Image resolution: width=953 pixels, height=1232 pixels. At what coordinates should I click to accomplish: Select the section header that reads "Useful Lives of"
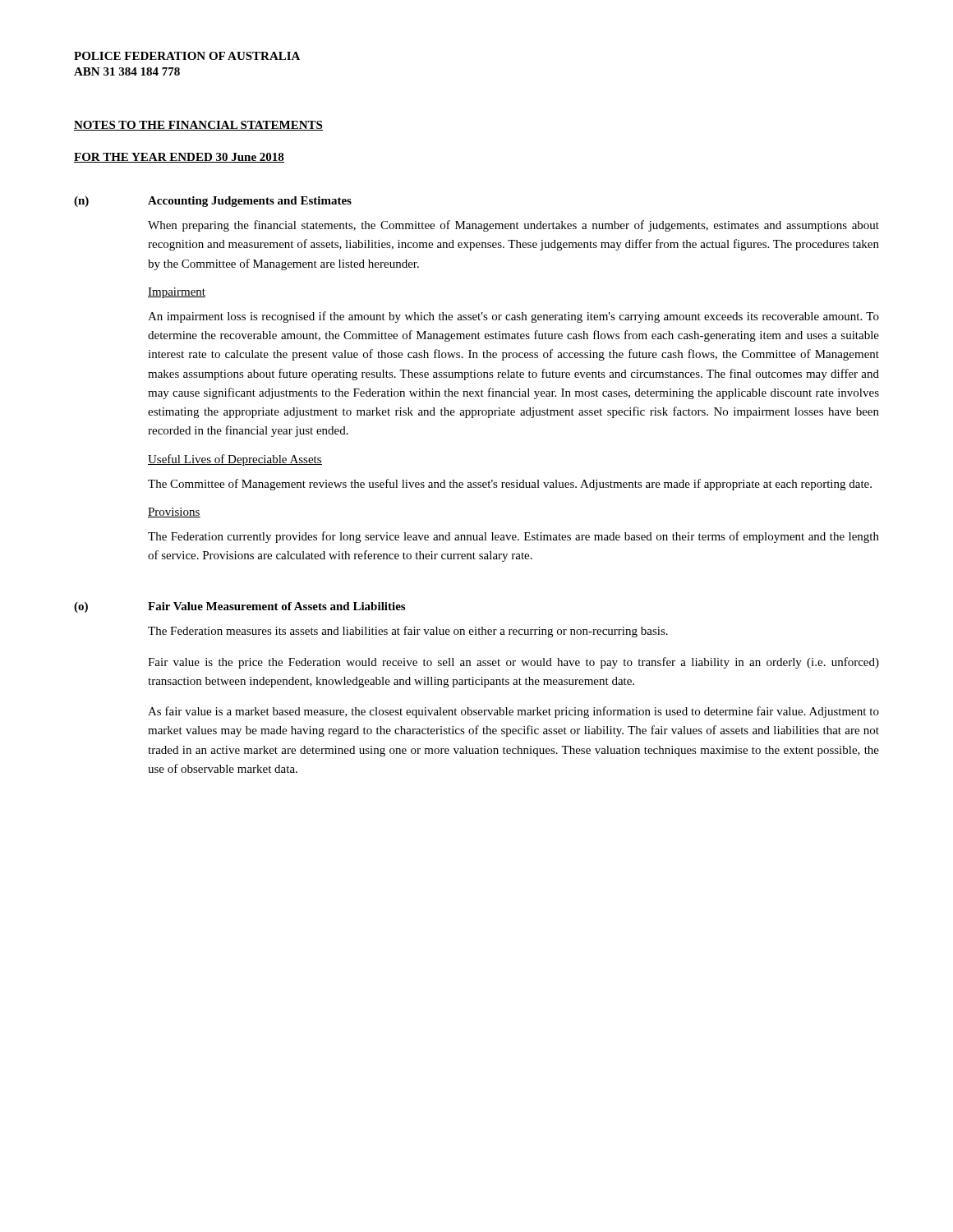click(x=235, y=460)
